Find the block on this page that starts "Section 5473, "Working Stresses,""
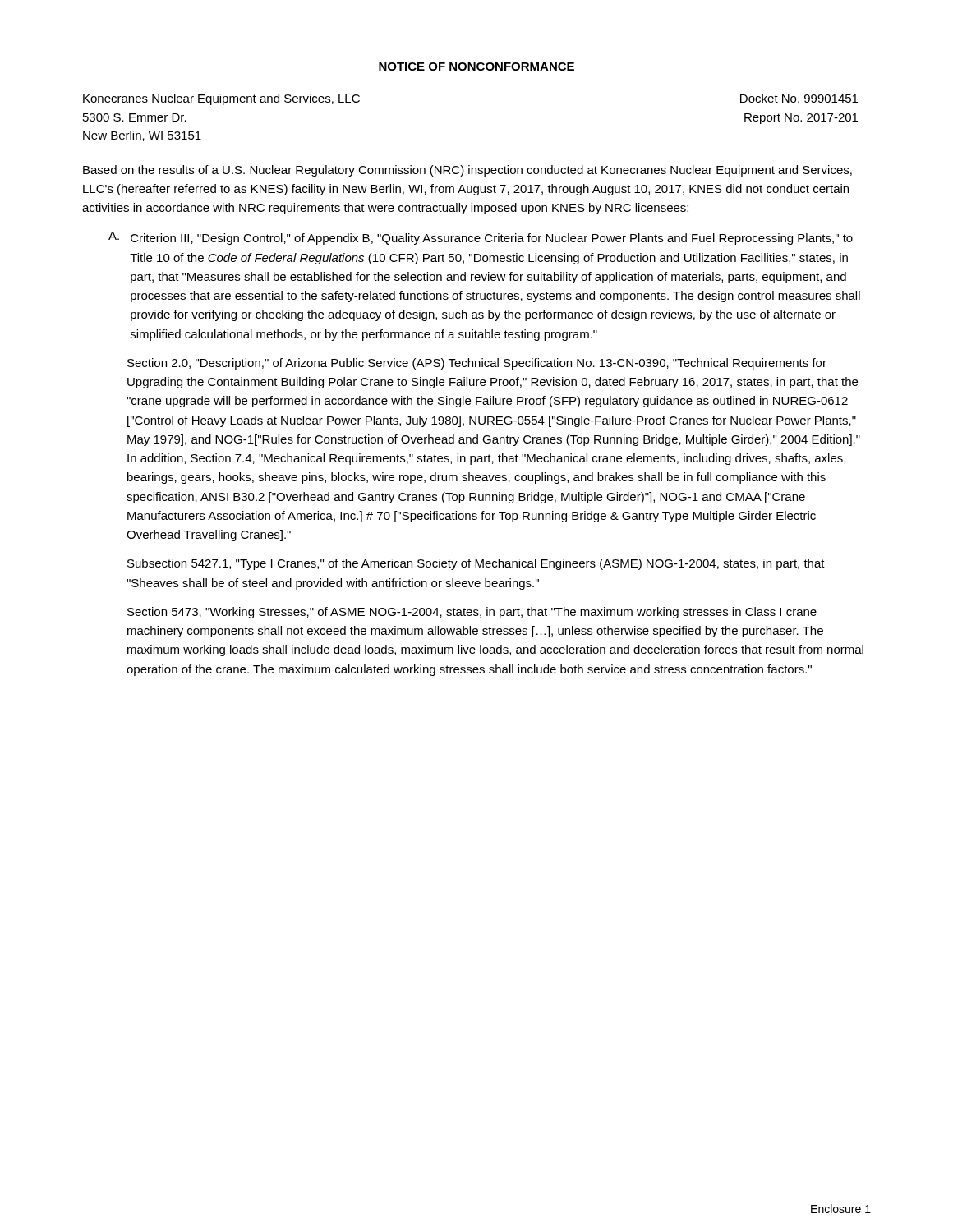This screenshot has width=953, height=1232. (495, 640)
